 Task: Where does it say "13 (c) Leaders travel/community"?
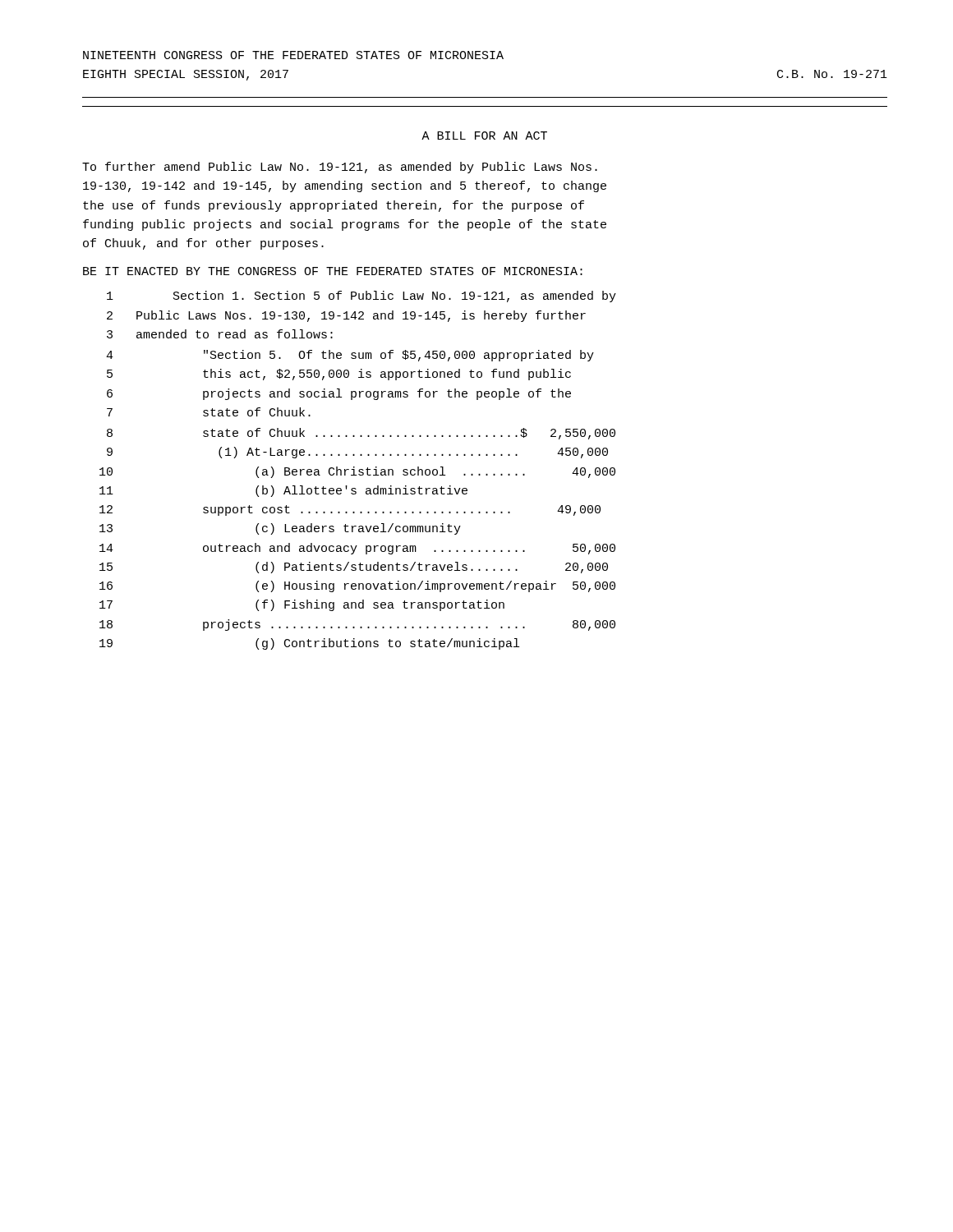102,529
